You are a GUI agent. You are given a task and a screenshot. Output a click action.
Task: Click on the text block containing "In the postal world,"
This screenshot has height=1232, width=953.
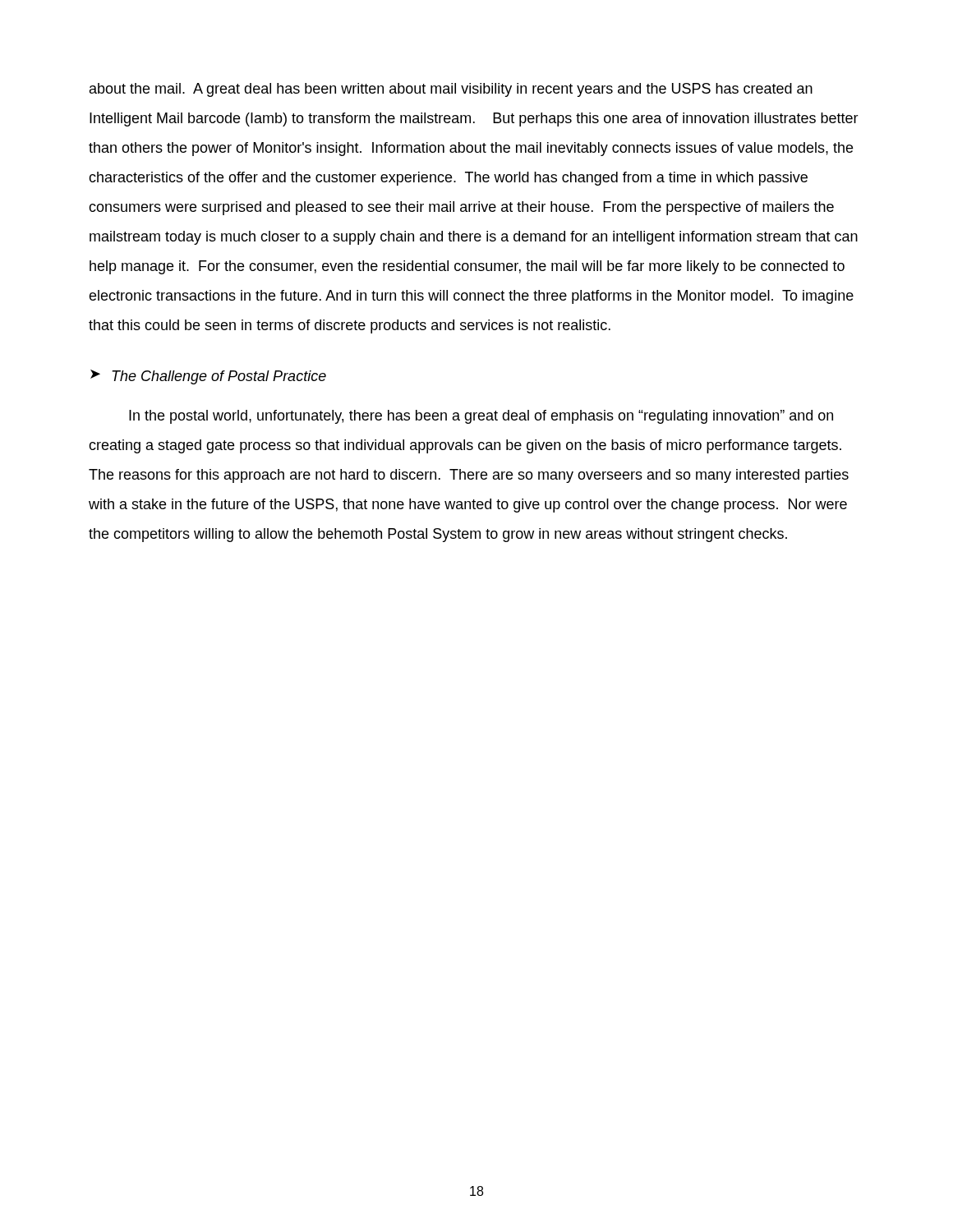(476, 475)
